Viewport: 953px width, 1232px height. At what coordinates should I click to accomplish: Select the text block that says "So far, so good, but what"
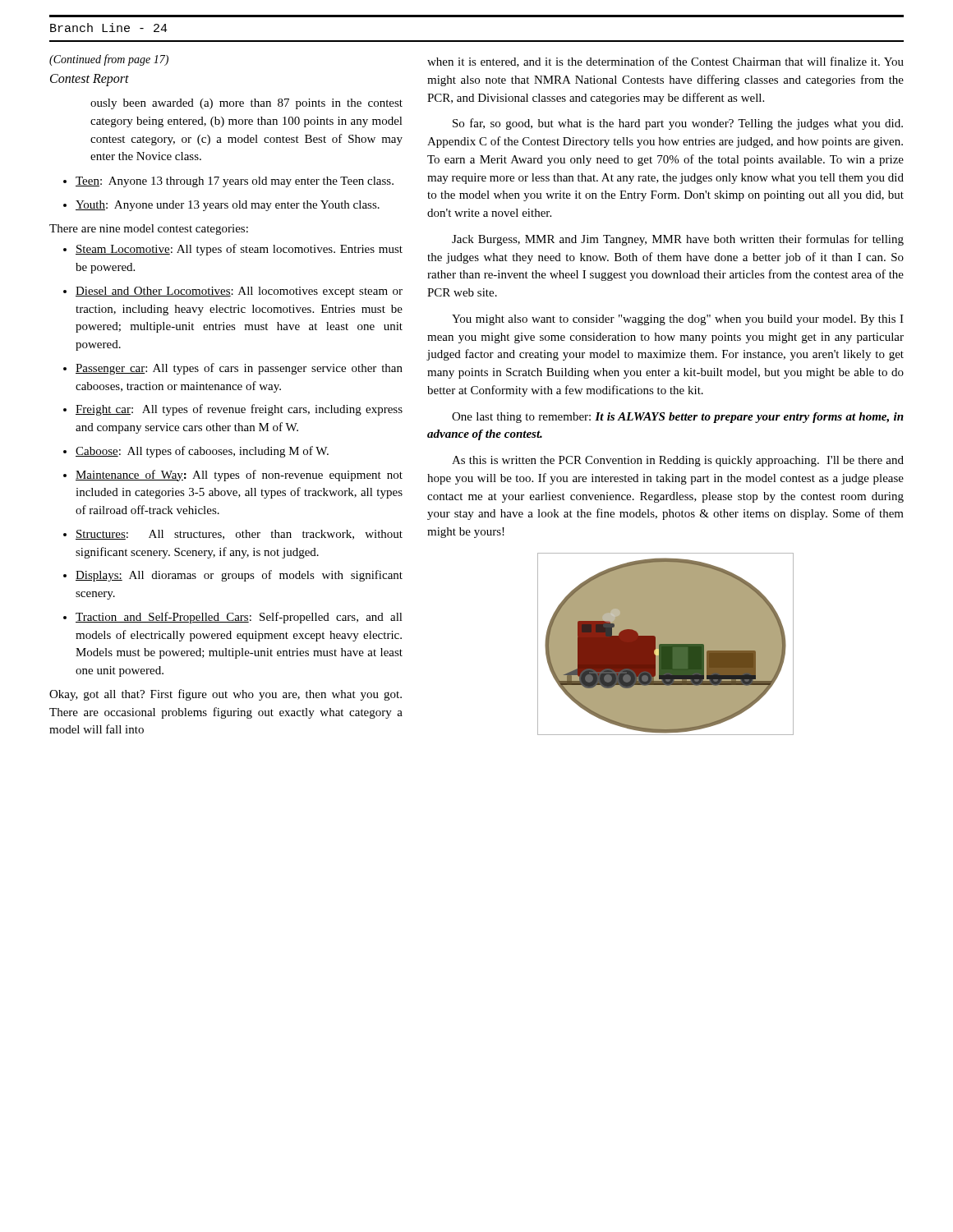(x=665, y=168)
